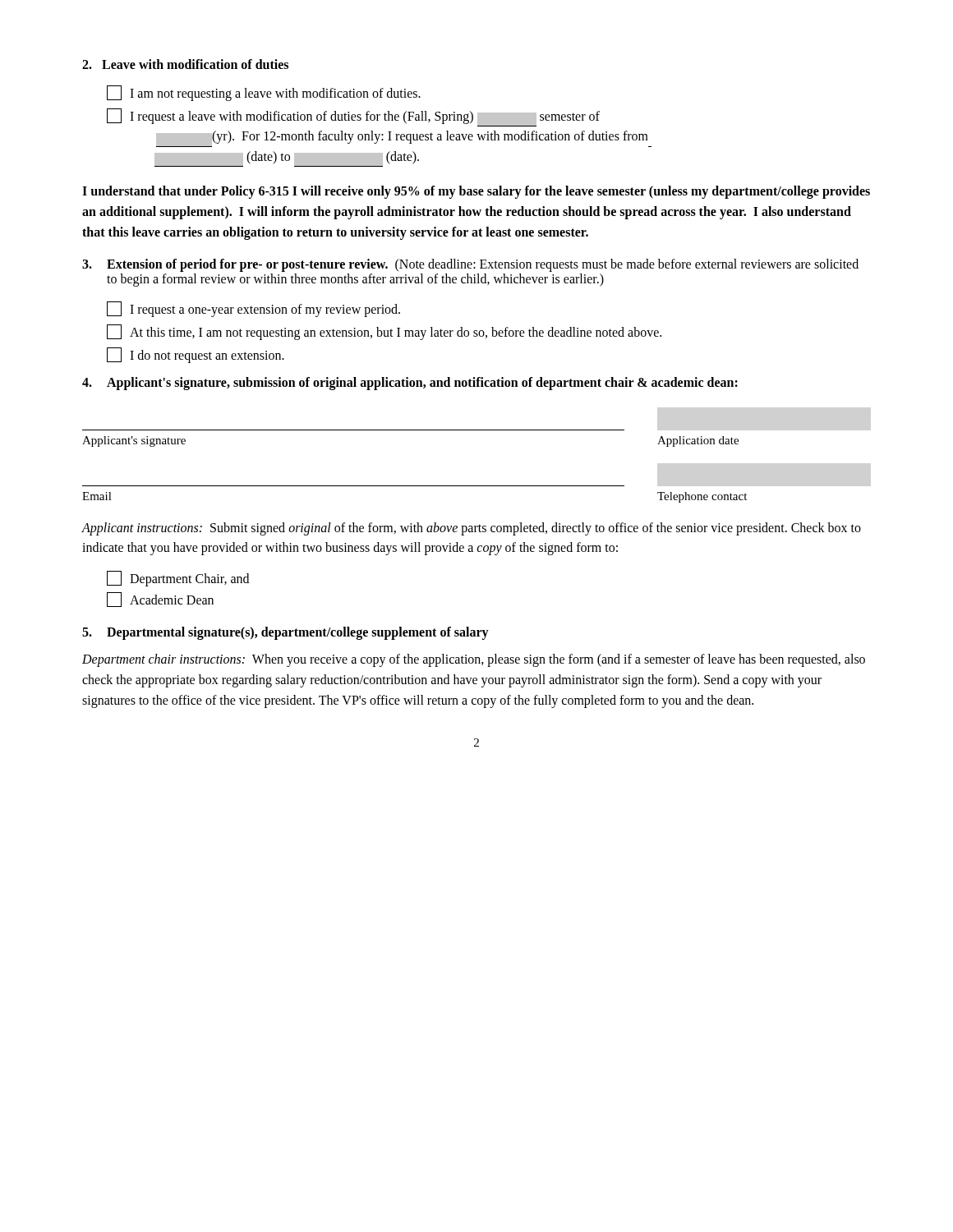Click the section header that begins "4. Applicant's signature, submission of original application, and"
The image size is (953, 1232).
click(x=410, y=383)
